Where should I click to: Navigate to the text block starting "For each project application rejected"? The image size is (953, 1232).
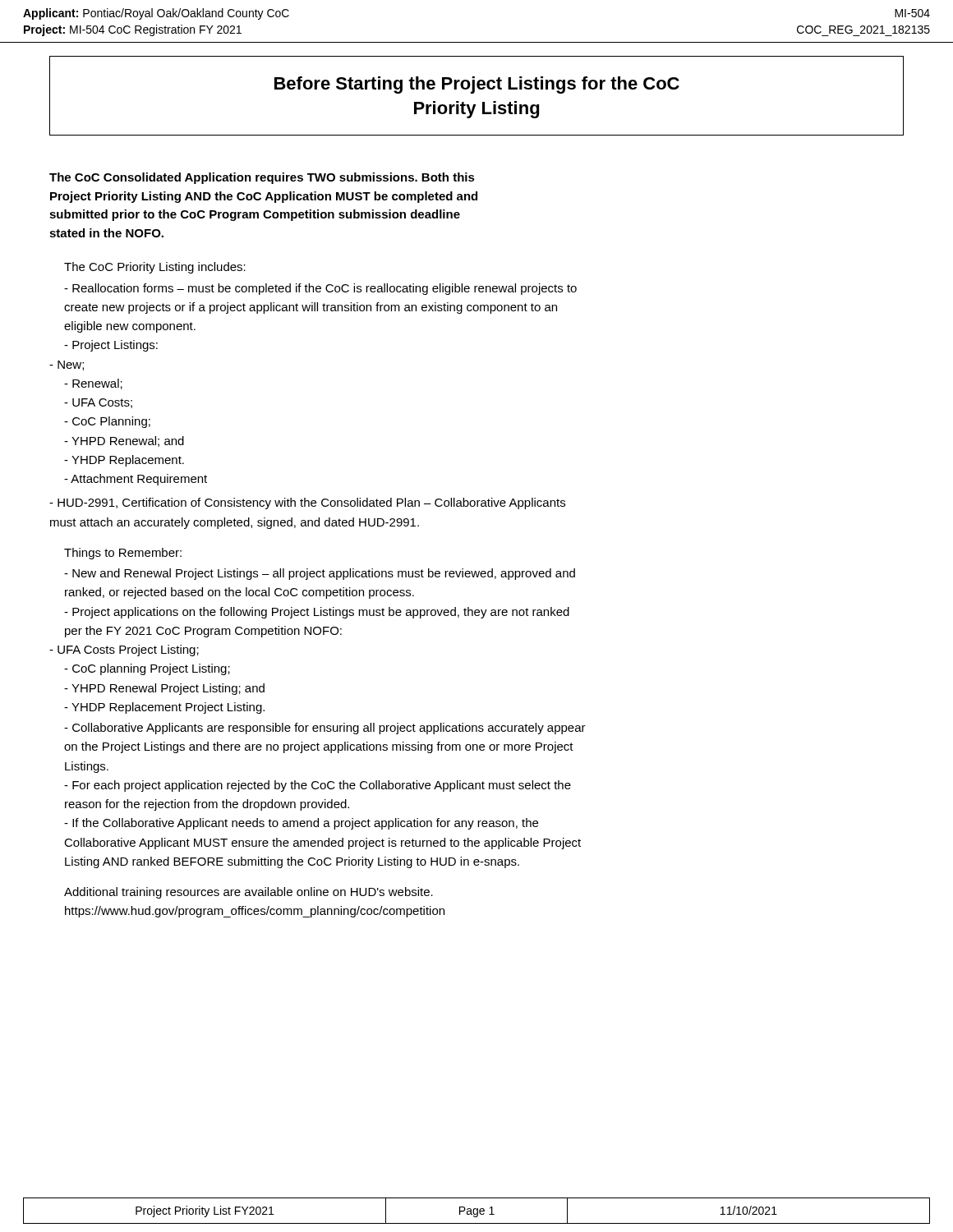tap(317, 794)
